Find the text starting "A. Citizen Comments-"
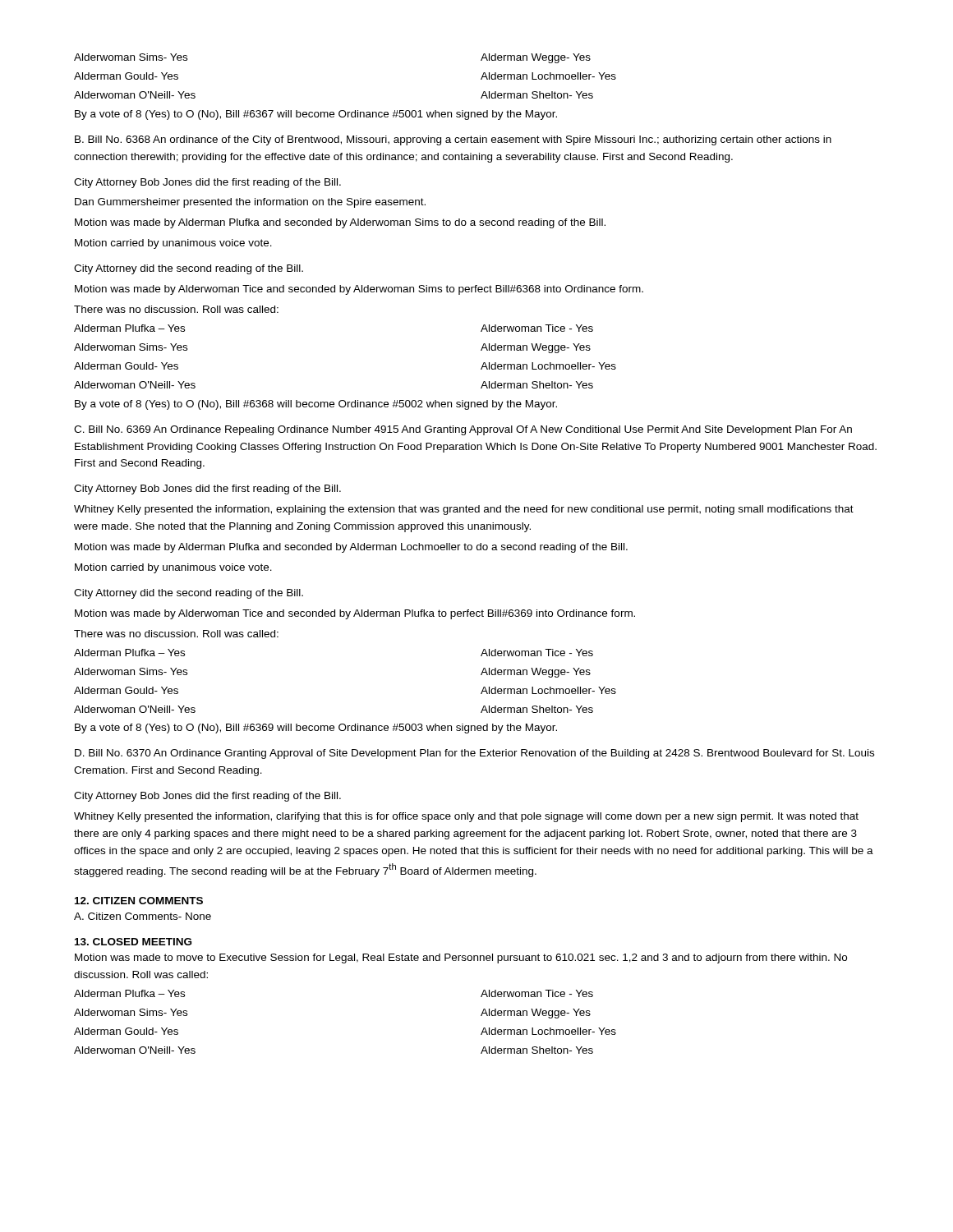 143,916
